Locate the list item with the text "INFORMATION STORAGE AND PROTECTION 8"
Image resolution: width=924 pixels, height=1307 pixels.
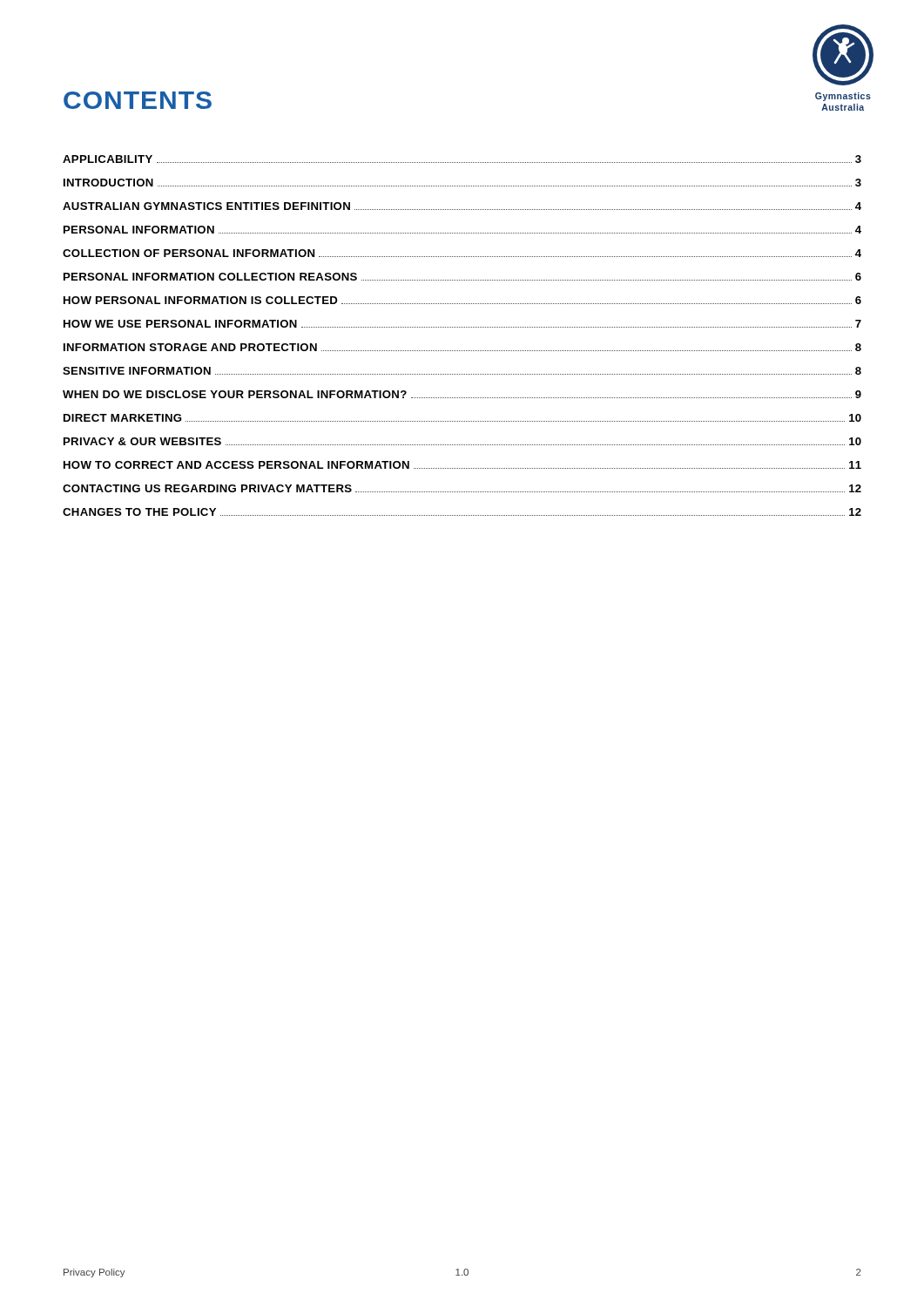462,347
